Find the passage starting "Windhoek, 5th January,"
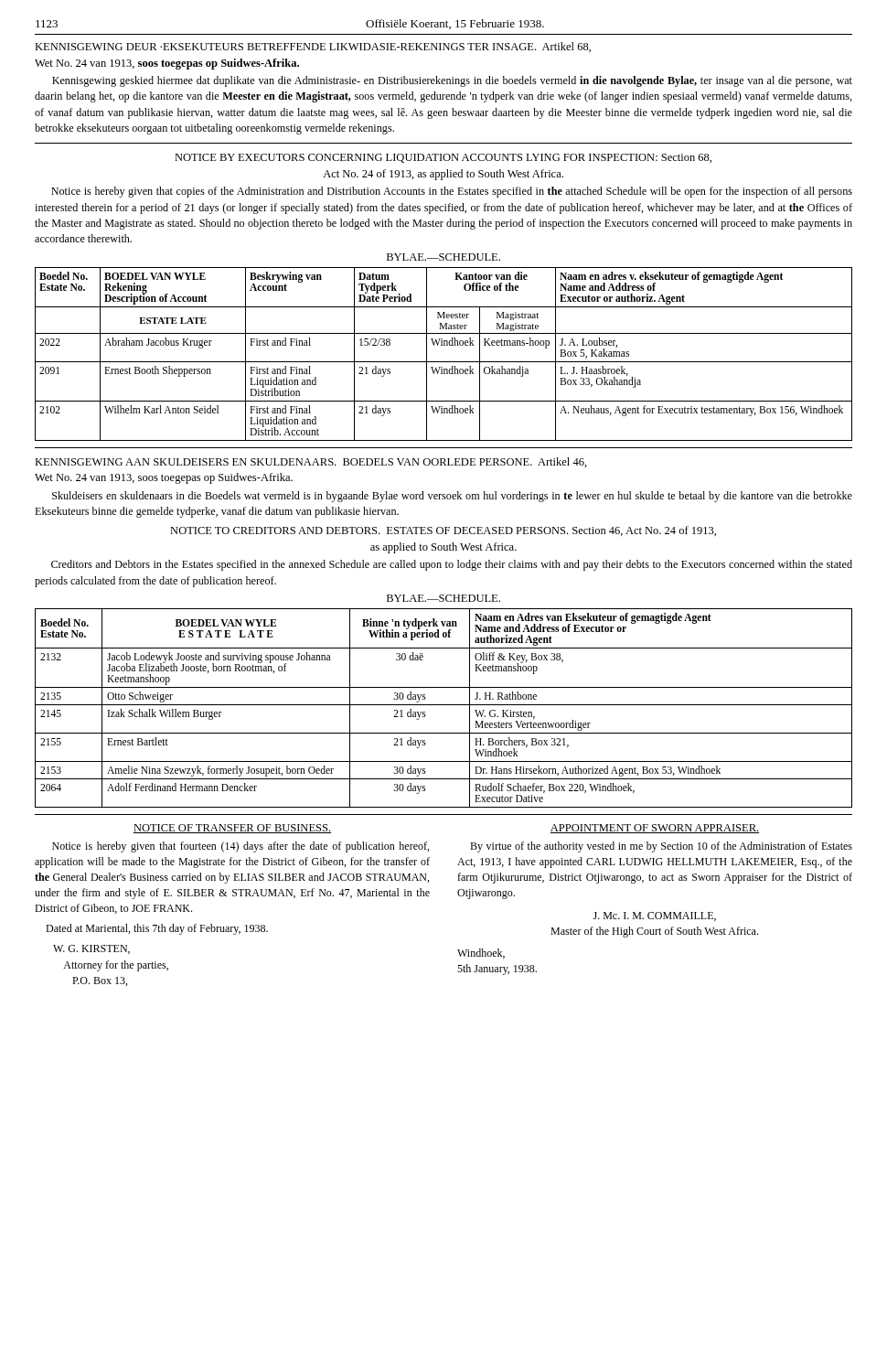 tap(497, 961)
